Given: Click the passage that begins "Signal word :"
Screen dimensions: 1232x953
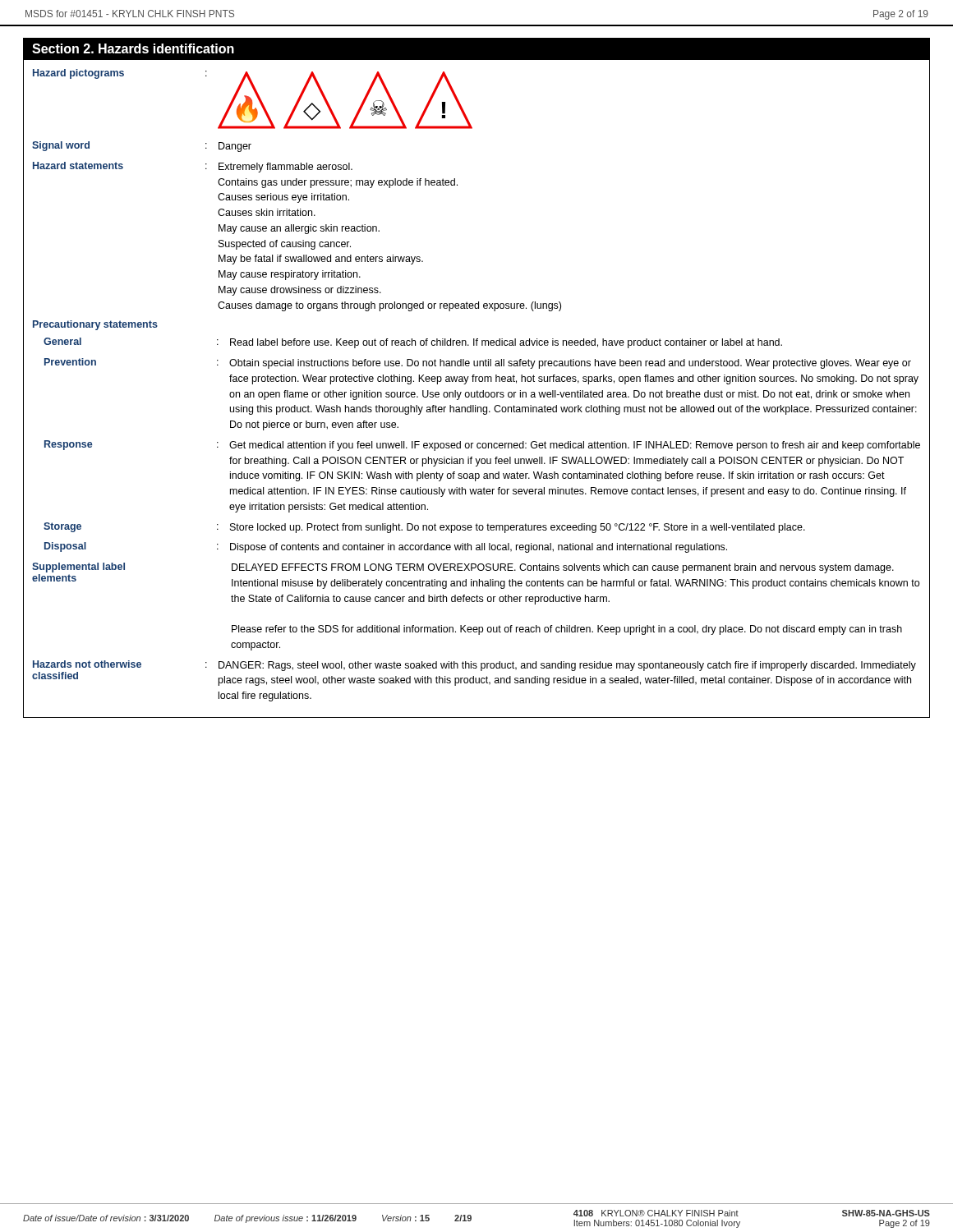Looking at the screenshot, I should tap(61, 147).
